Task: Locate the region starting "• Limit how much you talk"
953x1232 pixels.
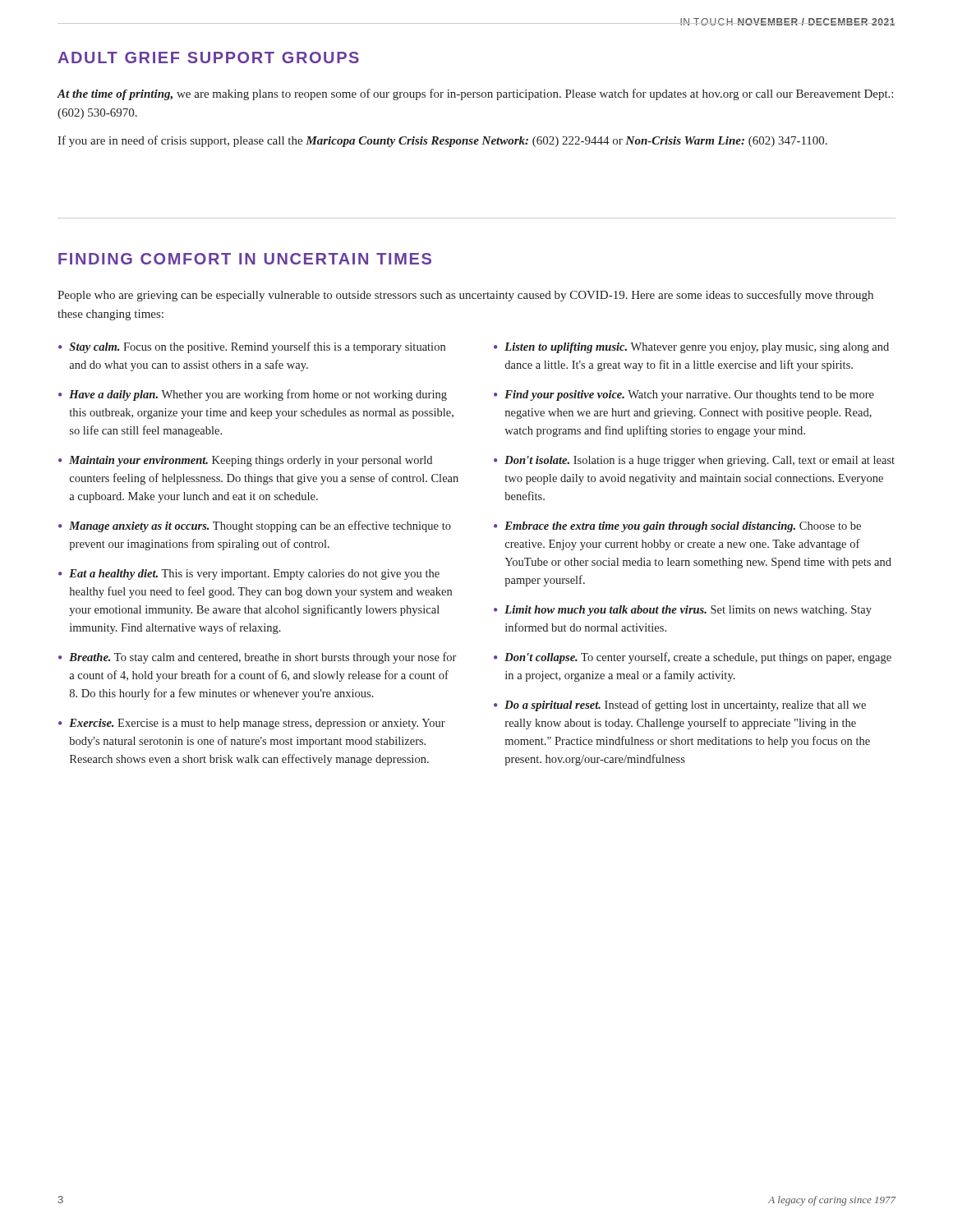Action: (x=694, y=618)
